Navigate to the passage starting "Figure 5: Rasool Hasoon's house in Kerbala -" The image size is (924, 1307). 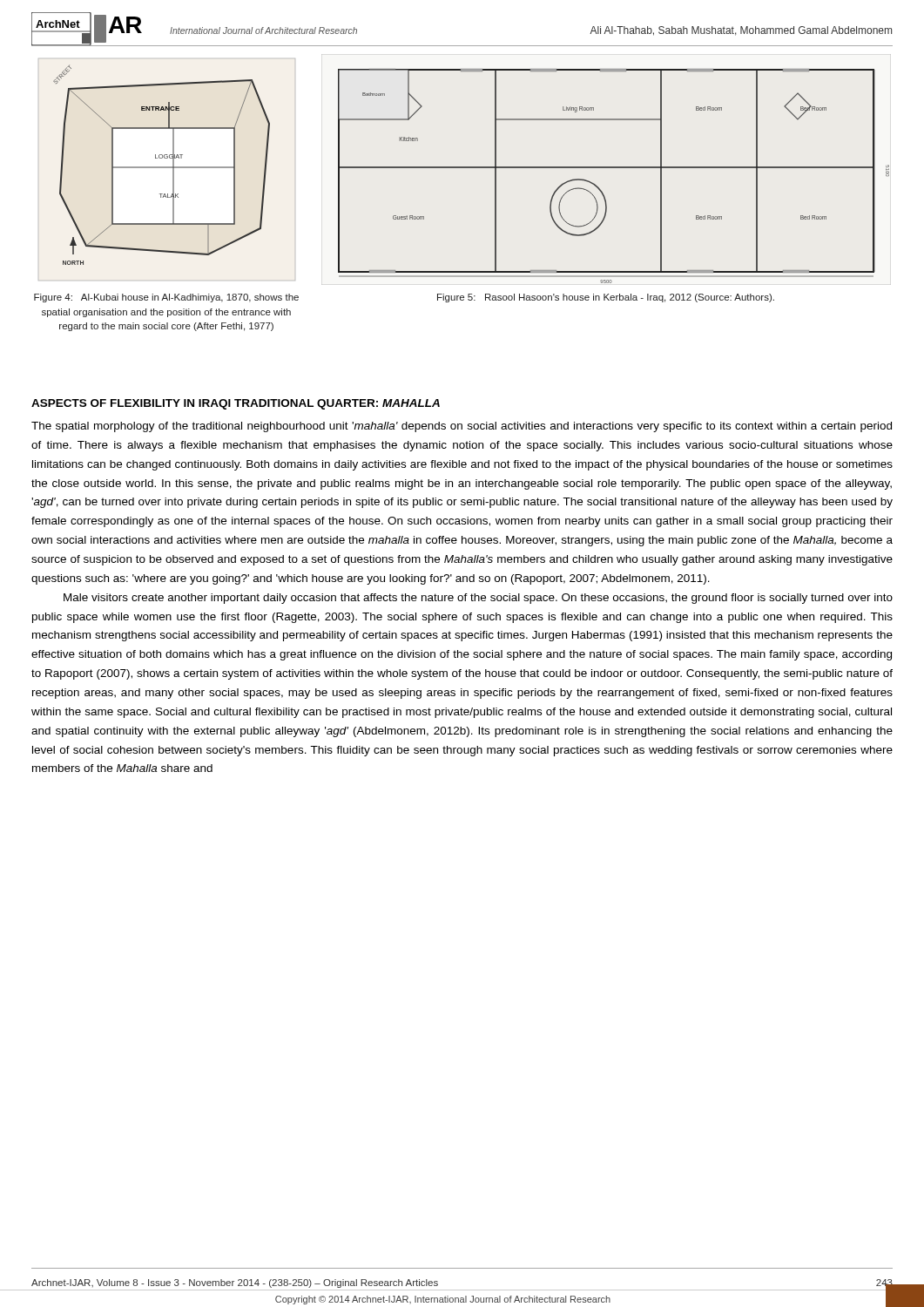pyautogui.click(x=606, y=297)
